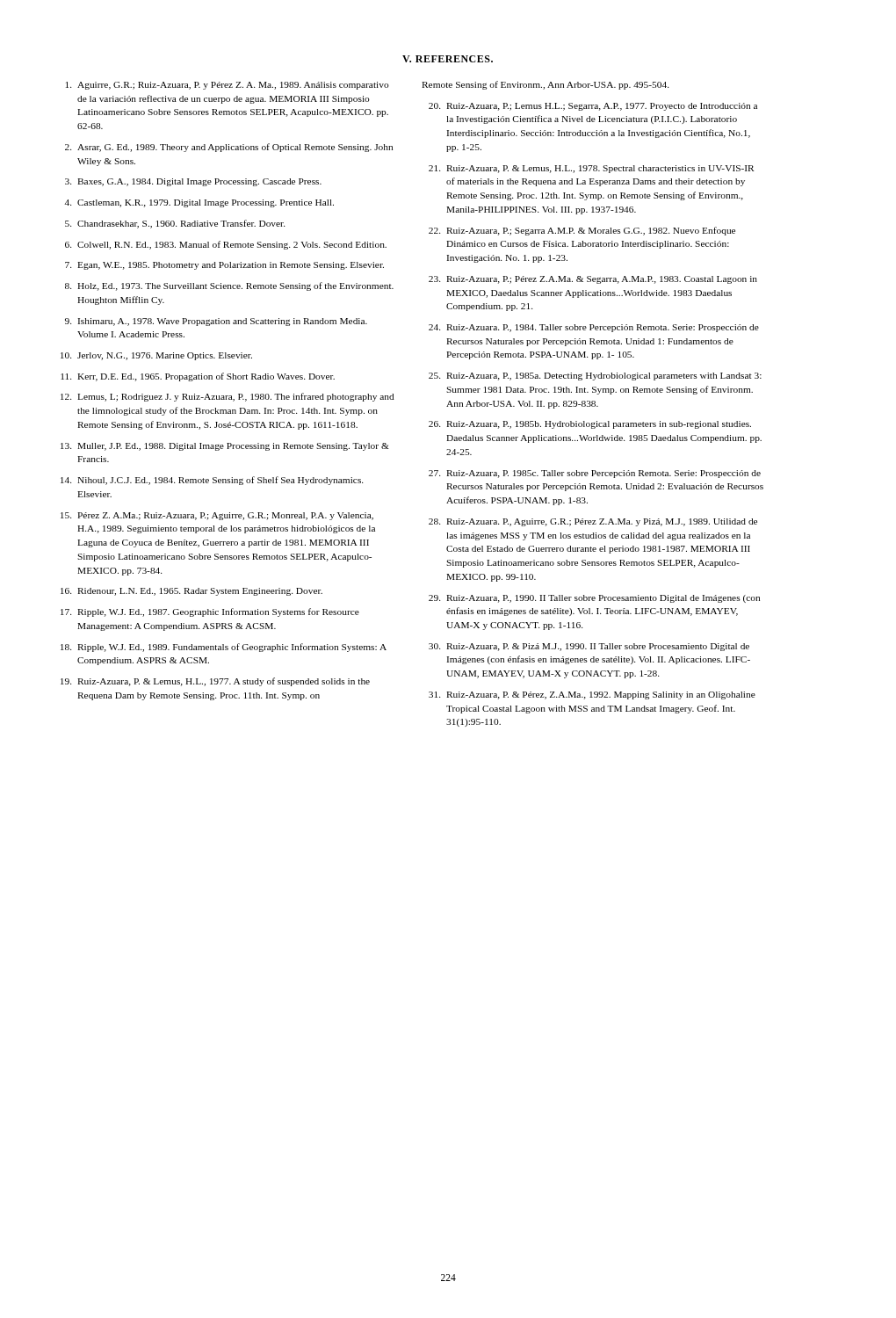Screen dimensions: 1318x896
Task: Find the list item containing "18. Ripple, W.J. Ed., 1989. Fundamentals of Geographic"
Action: click(x=224, y=654)
